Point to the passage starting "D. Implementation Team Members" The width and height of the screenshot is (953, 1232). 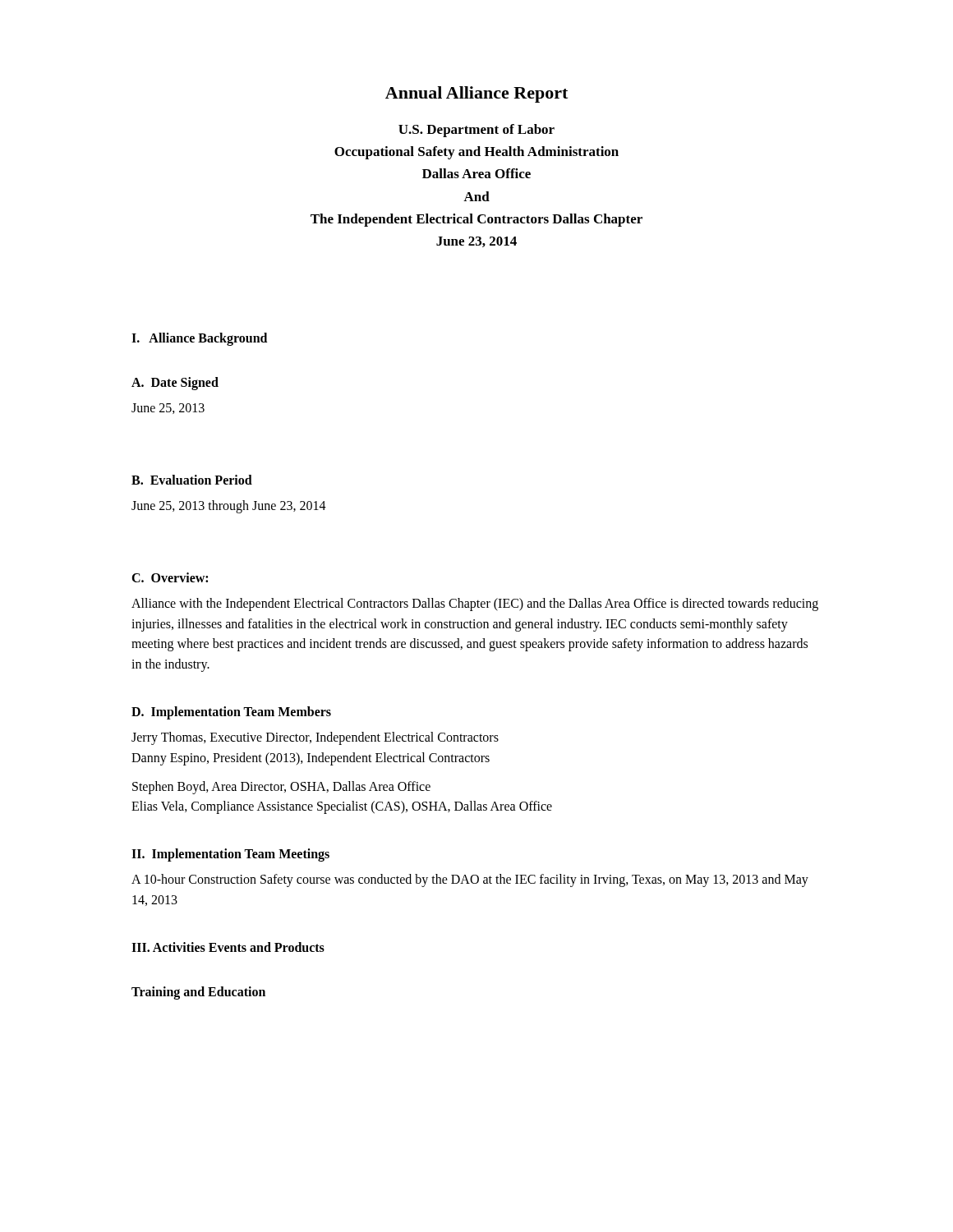pyautogui.click(x=231, y=712)
